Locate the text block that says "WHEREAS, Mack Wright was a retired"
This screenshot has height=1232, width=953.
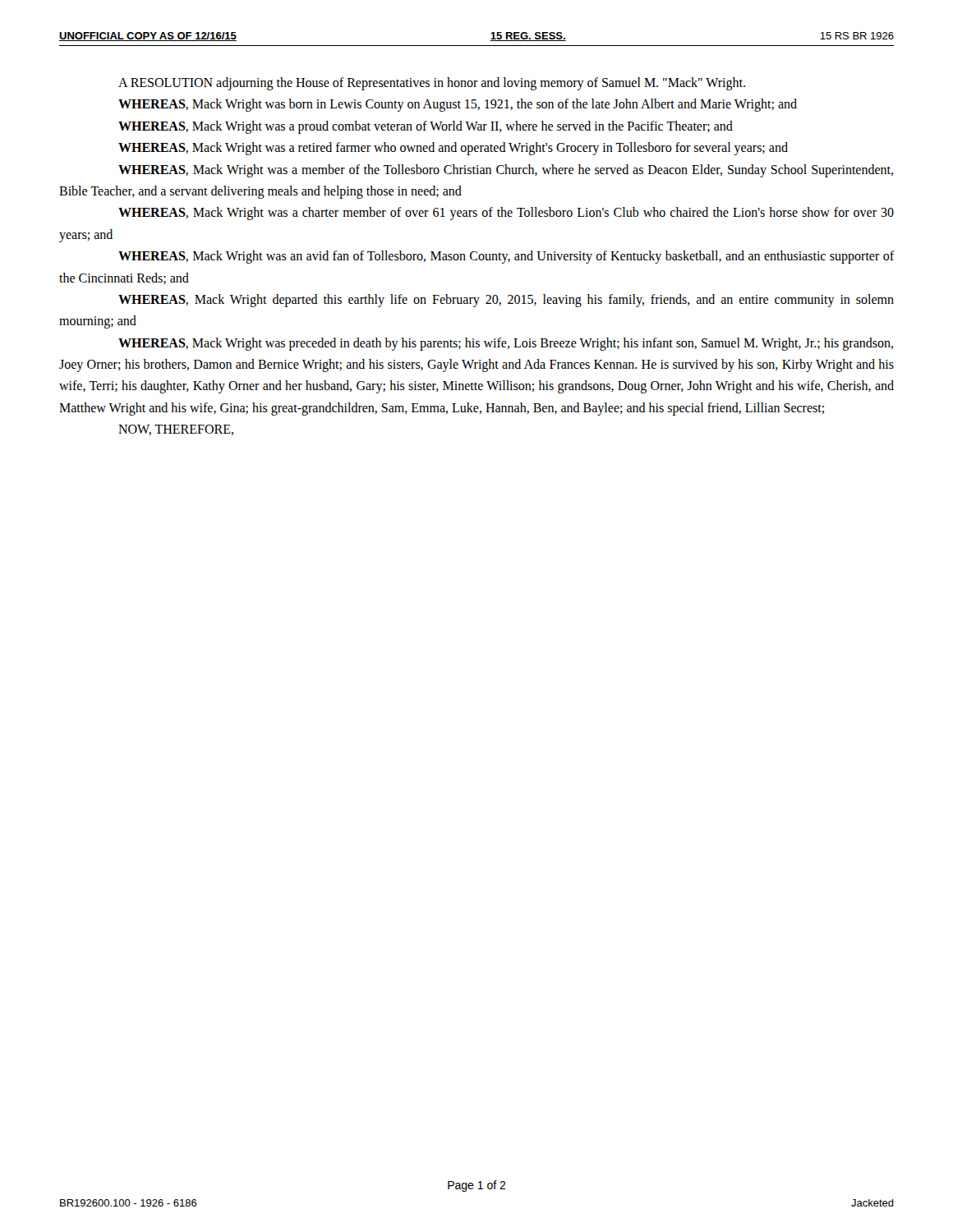pyautogui.click(x=476, y=148)
